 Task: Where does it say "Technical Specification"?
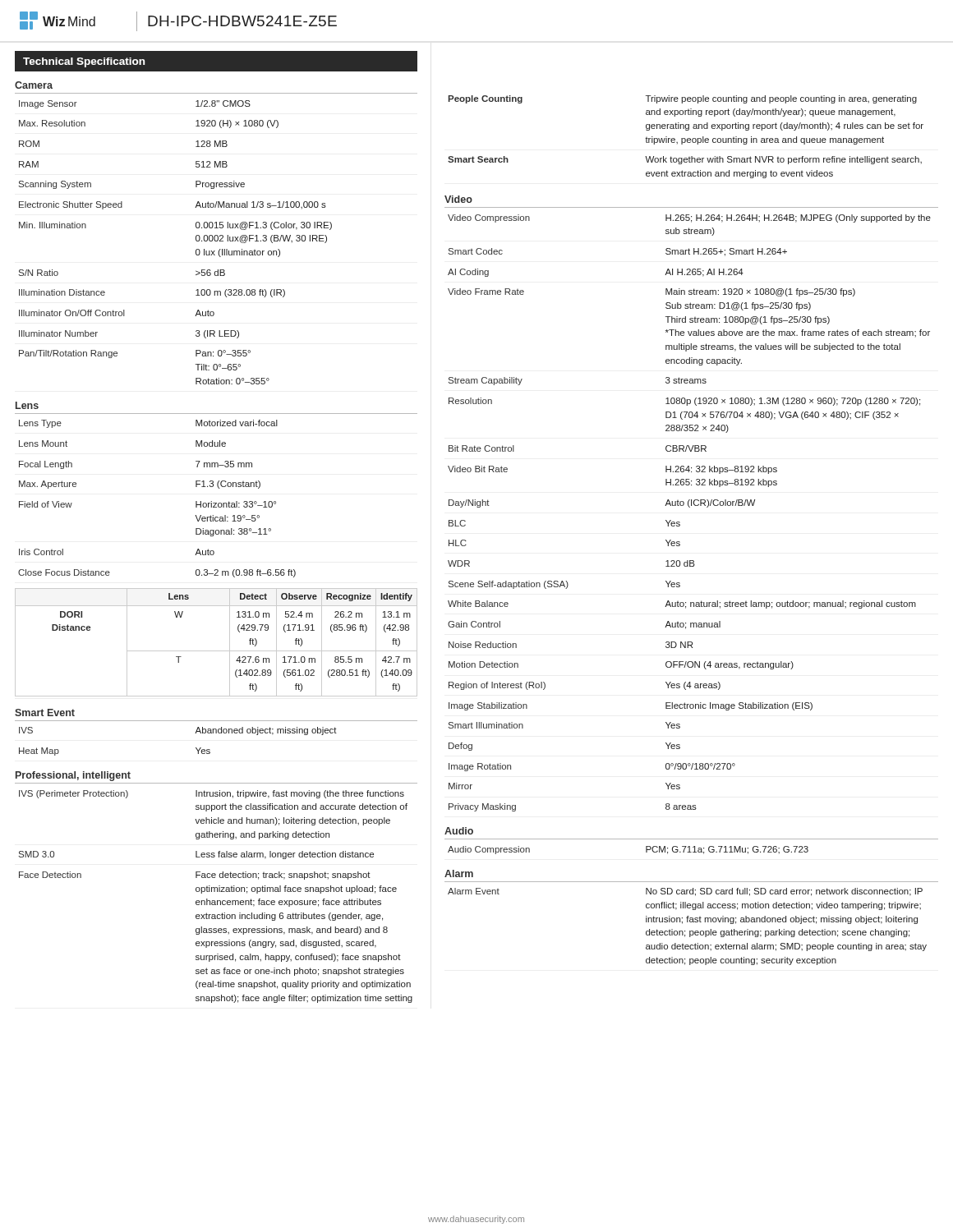point(84,61)
